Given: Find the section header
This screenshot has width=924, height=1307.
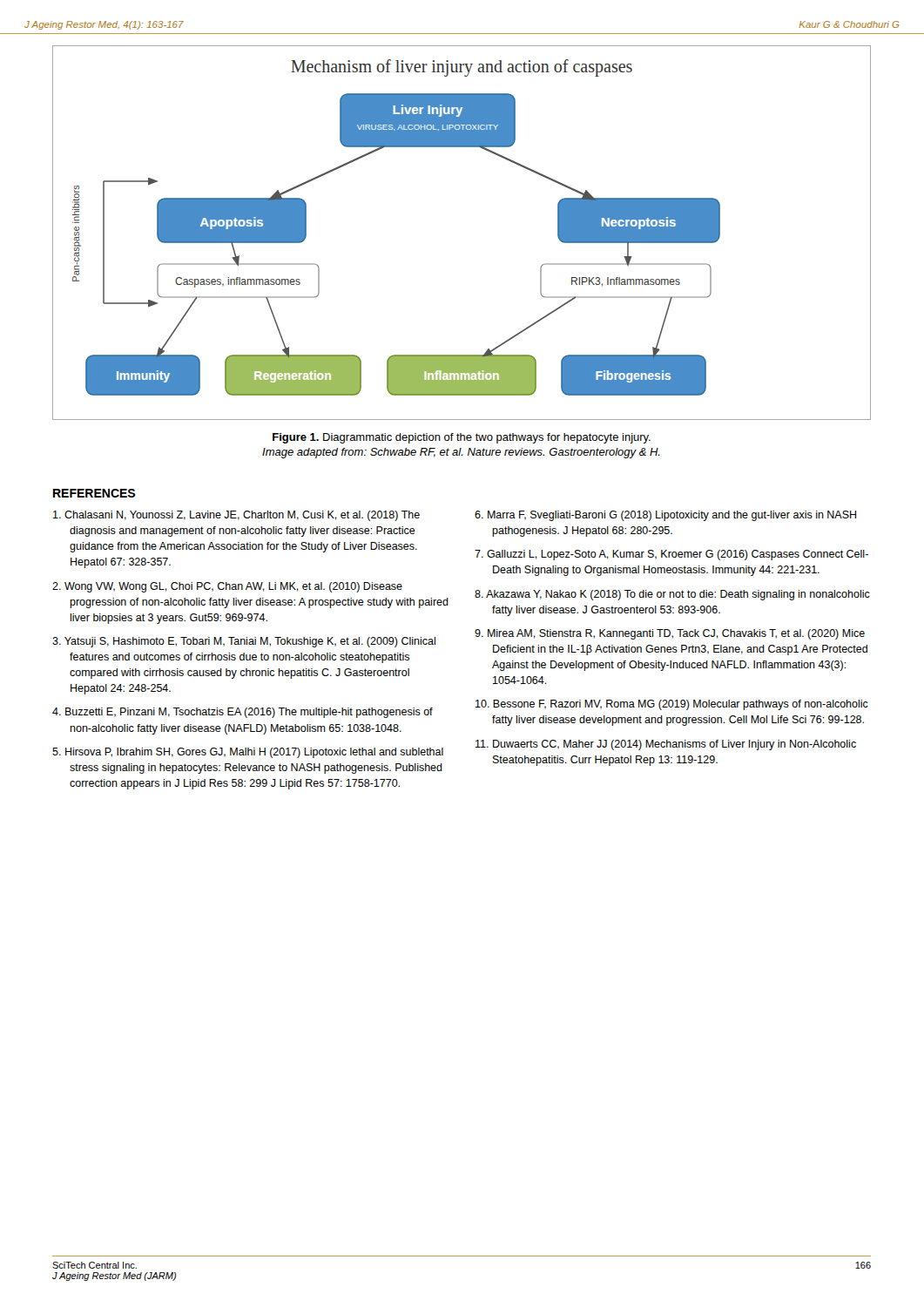Looking at the screenshot, I should [94, 493].
